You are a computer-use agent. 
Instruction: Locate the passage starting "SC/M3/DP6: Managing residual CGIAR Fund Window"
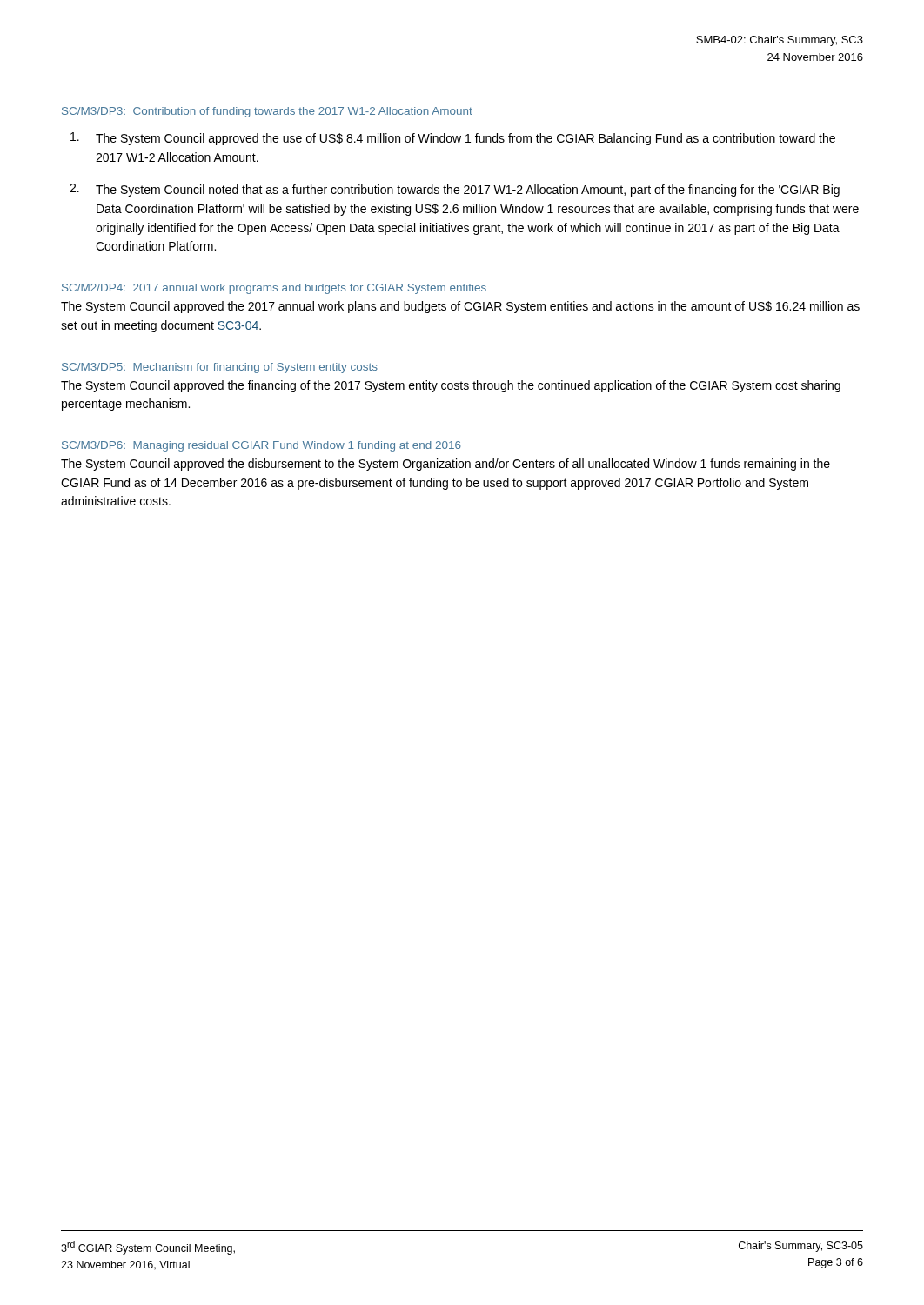tap(261, 445)
